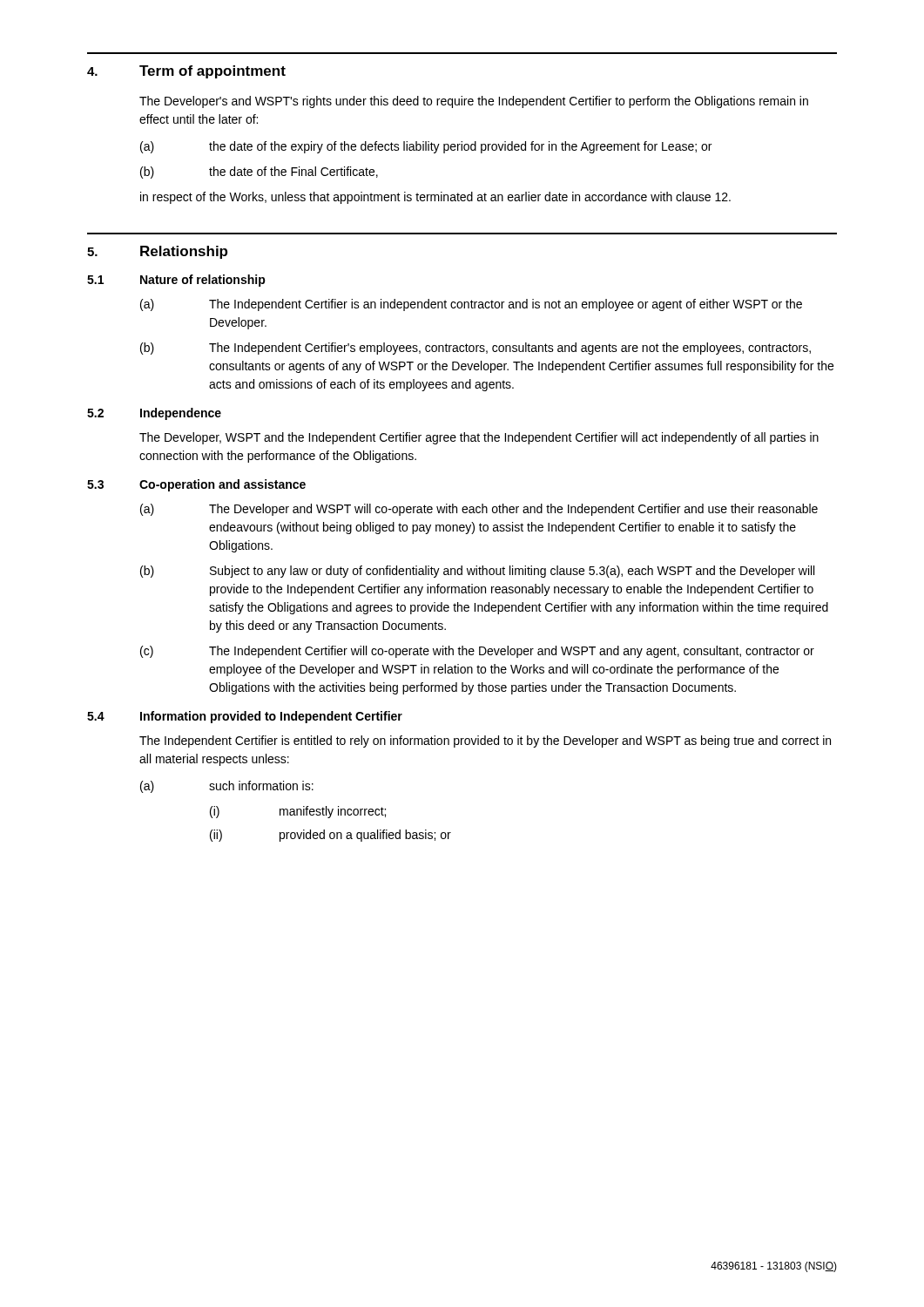
Task: Find "5.3 Co-operation and assistance" on this page
Action: tap(197, 484)
